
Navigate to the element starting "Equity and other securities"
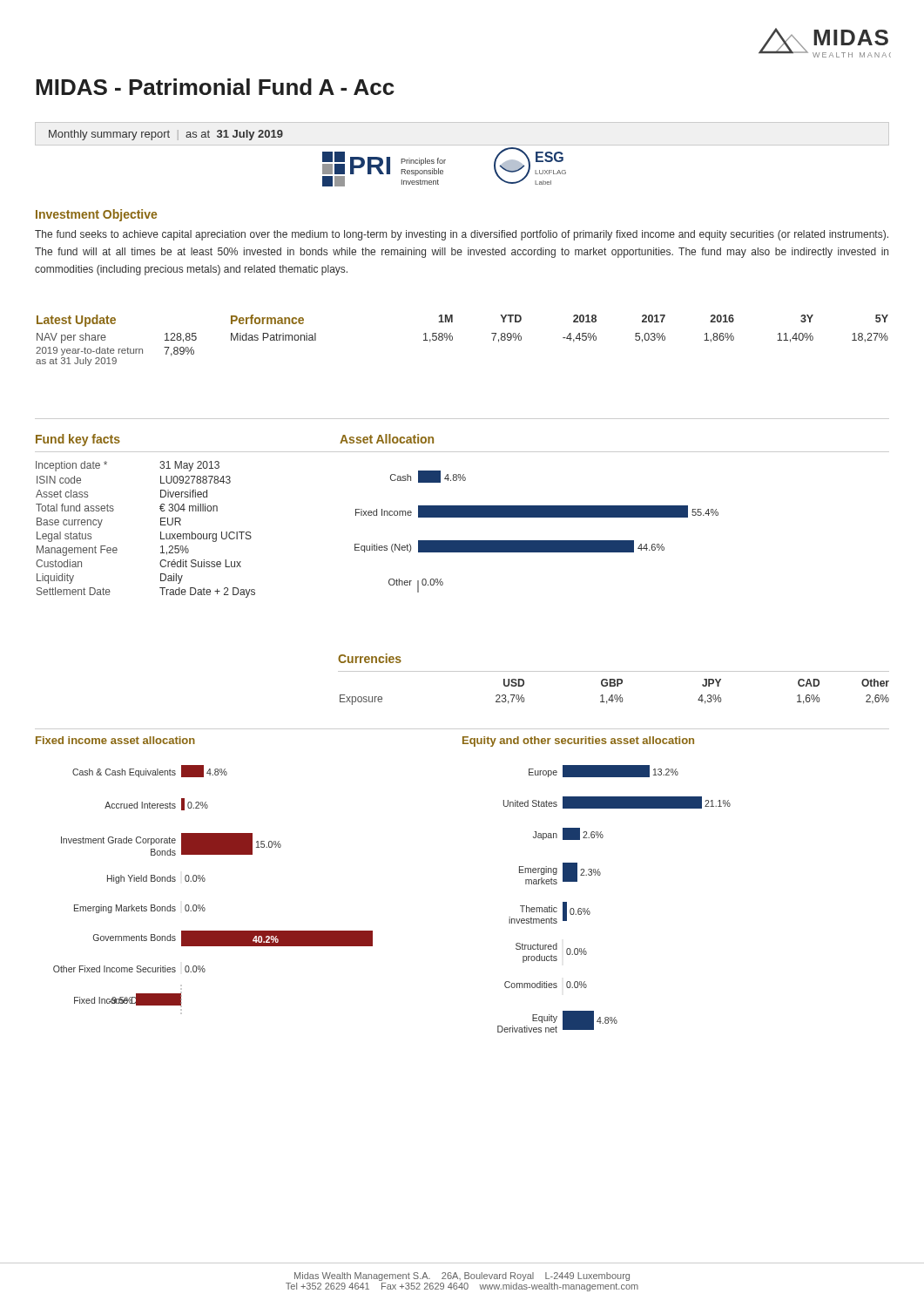click(x=578, y=740)
